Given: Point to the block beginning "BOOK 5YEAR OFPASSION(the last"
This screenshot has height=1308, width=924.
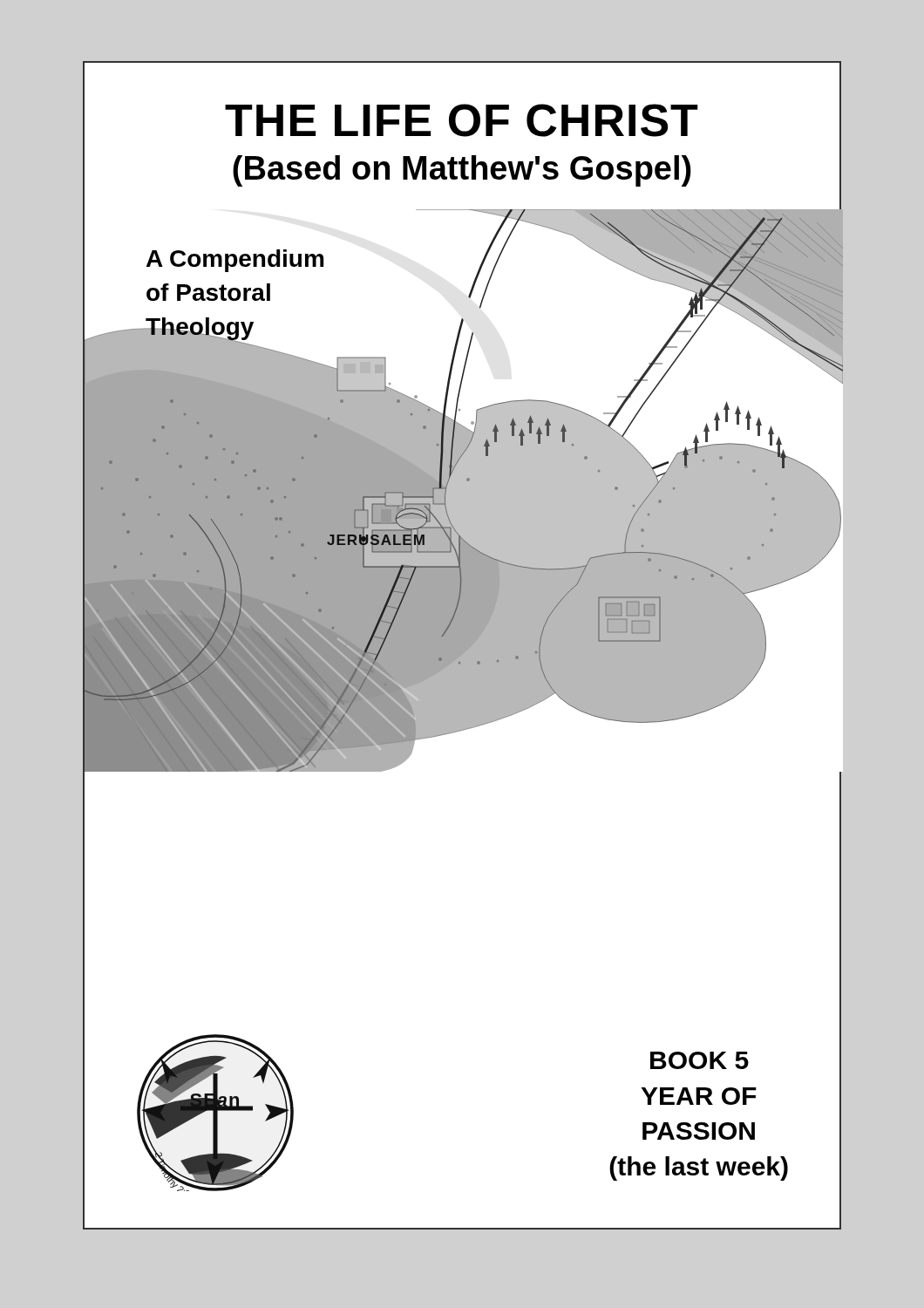Looking at the screenshot, I should click(x=699, y=1114).
